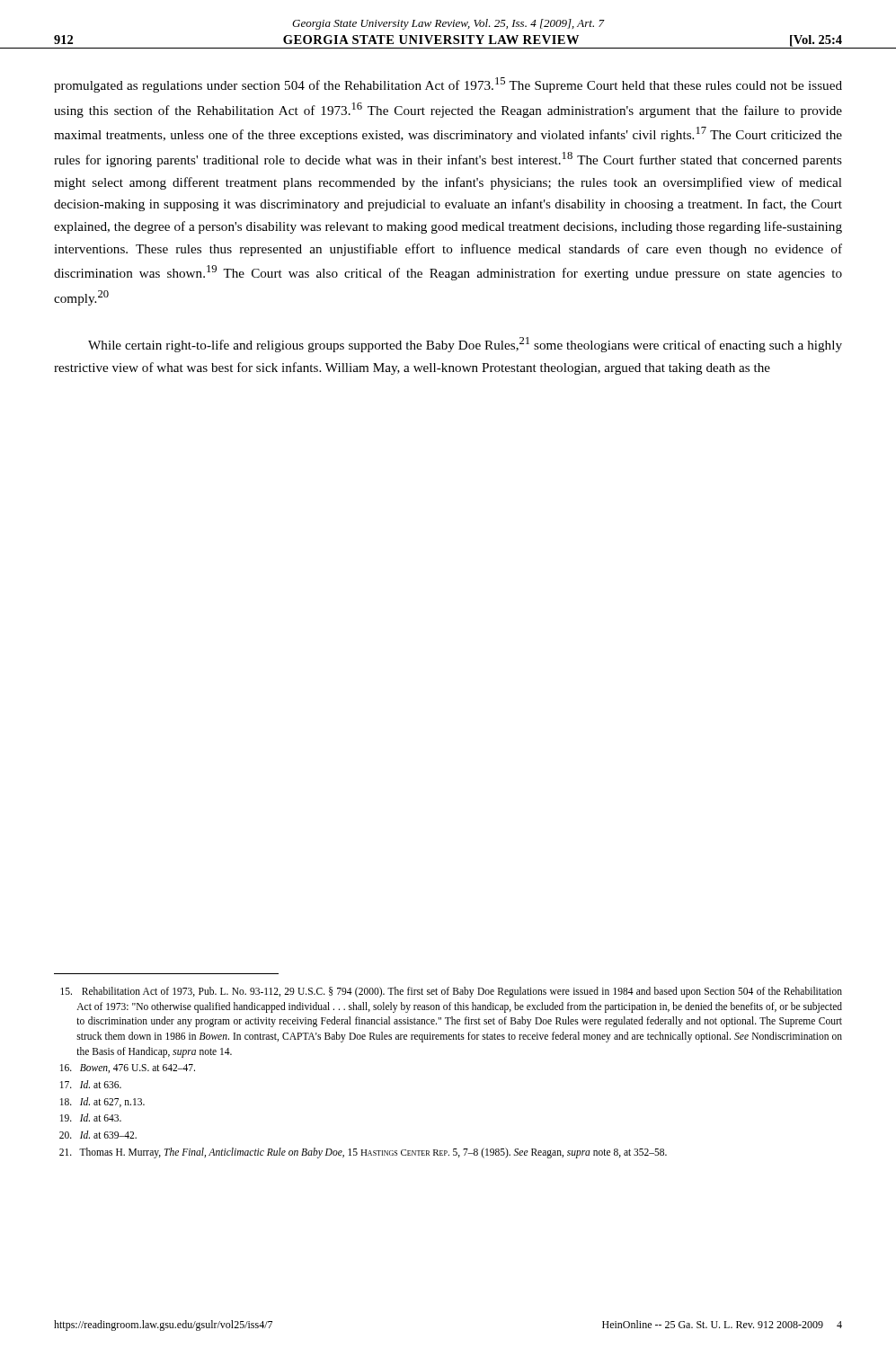Point to "Id. at 643."
The image size is (896, 1348).
91,1117
